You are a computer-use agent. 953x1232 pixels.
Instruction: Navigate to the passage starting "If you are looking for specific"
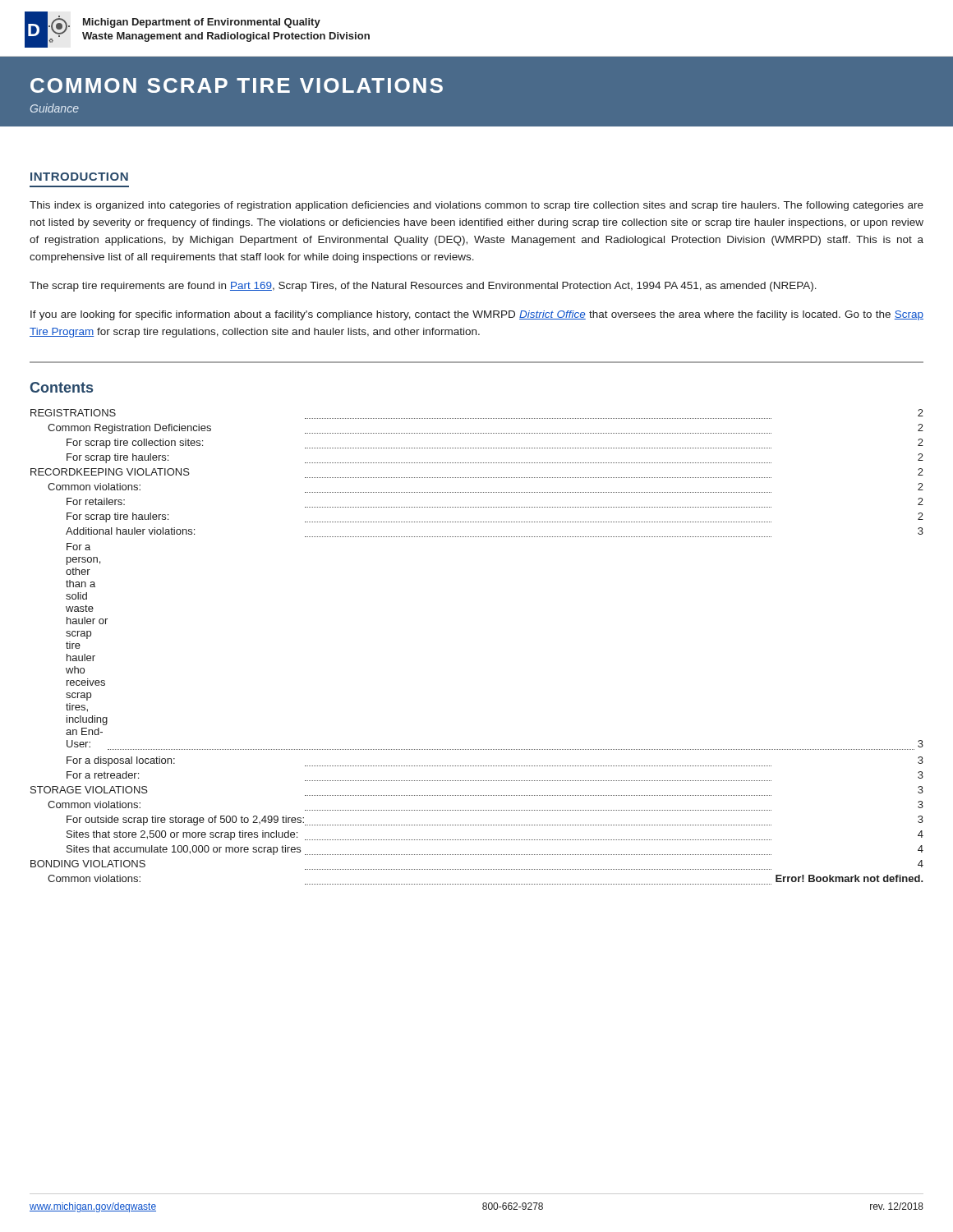click(x=476, y=322)
